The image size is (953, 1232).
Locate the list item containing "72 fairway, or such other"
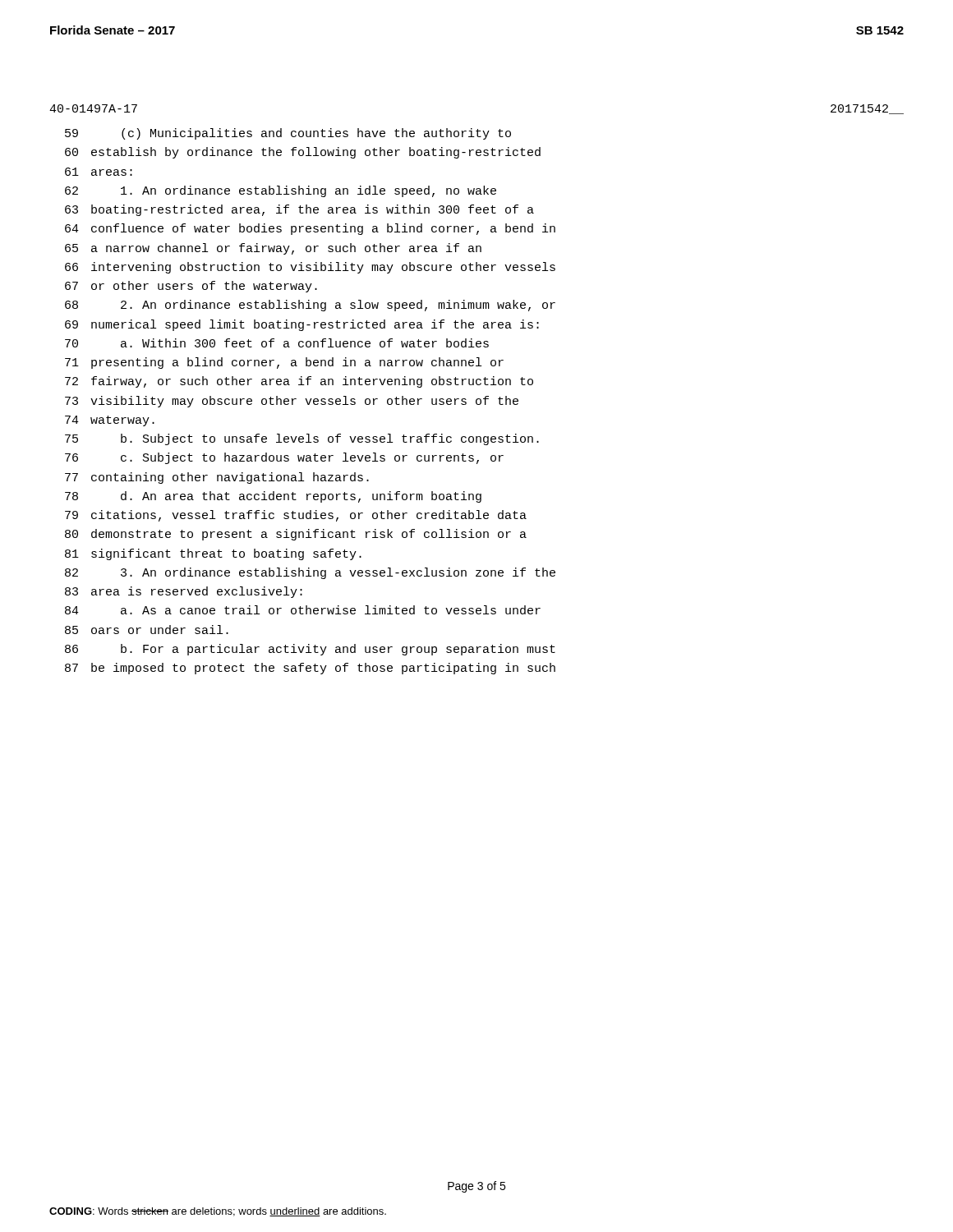tap(476, 383)
